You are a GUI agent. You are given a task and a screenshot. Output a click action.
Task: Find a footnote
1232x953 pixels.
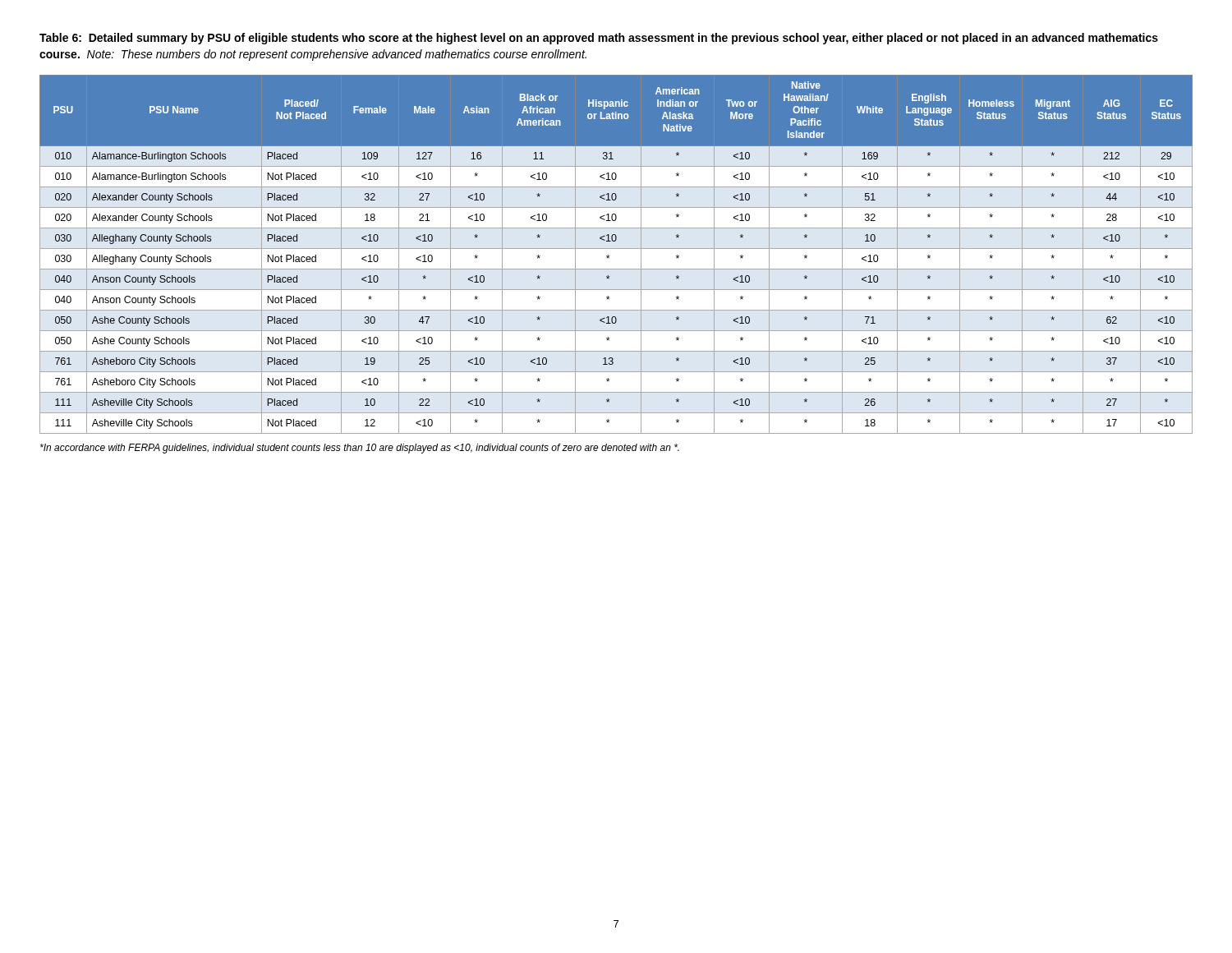tap(360, 447)
